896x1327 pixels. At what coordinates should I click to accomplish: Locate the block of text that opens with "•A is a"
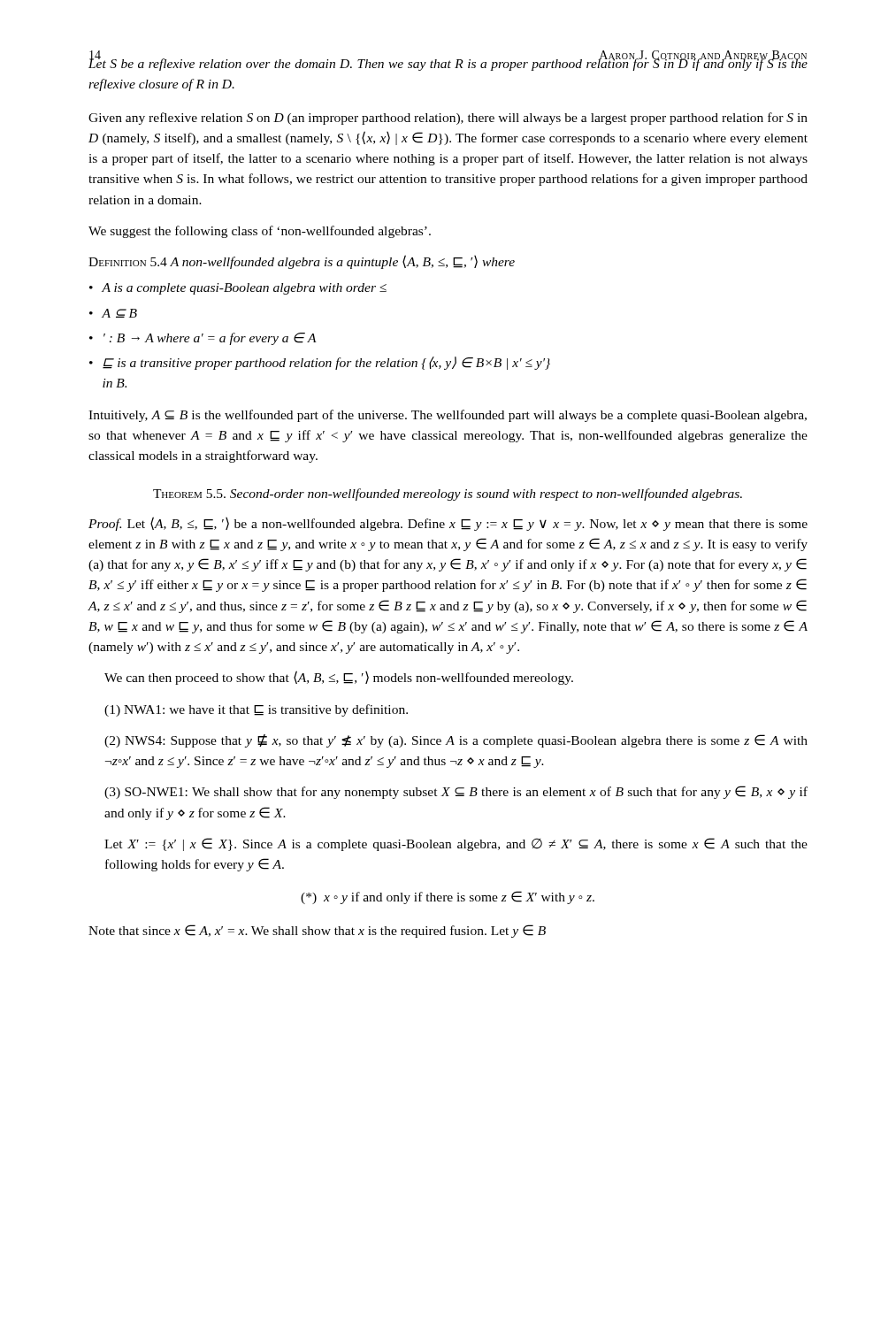(x=238, y=287)
